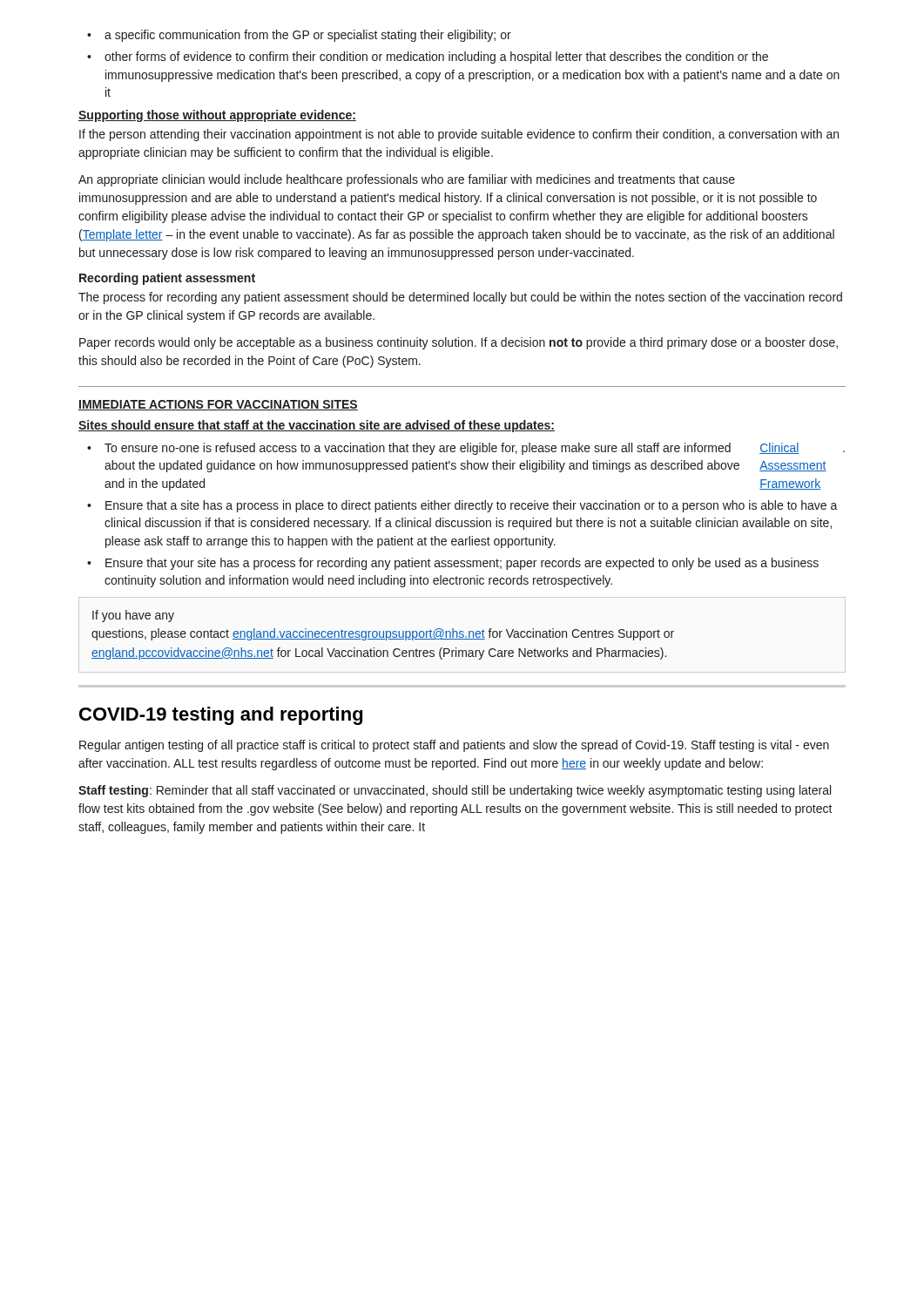Select the text block with the text "The process for recording"
The width and height of the screenshot is (924, 1307).
click(462, 307)
